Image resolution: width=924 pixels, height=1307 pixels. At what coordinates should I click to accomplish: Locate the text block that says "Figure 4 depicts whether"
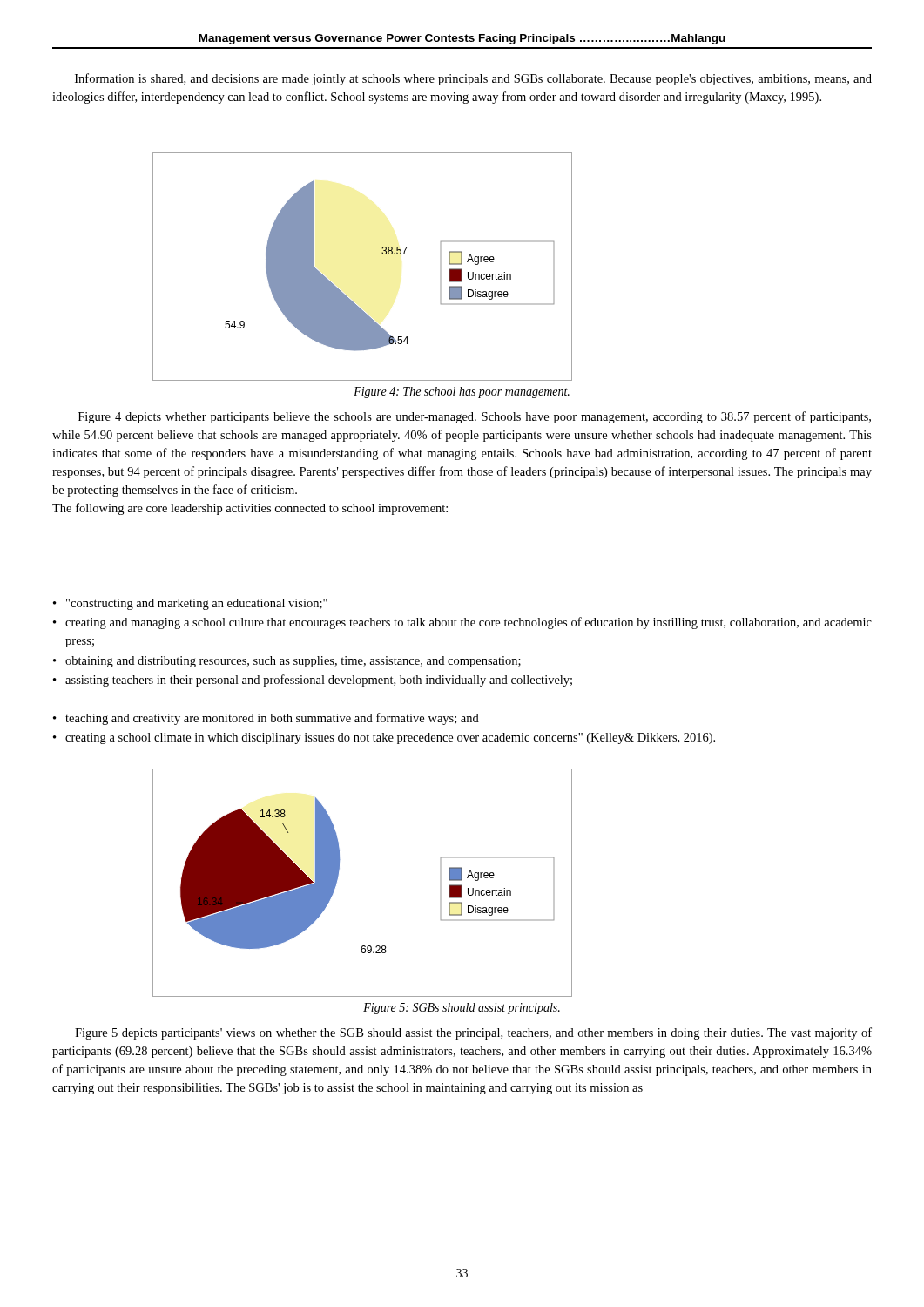[x=462, y=462]
